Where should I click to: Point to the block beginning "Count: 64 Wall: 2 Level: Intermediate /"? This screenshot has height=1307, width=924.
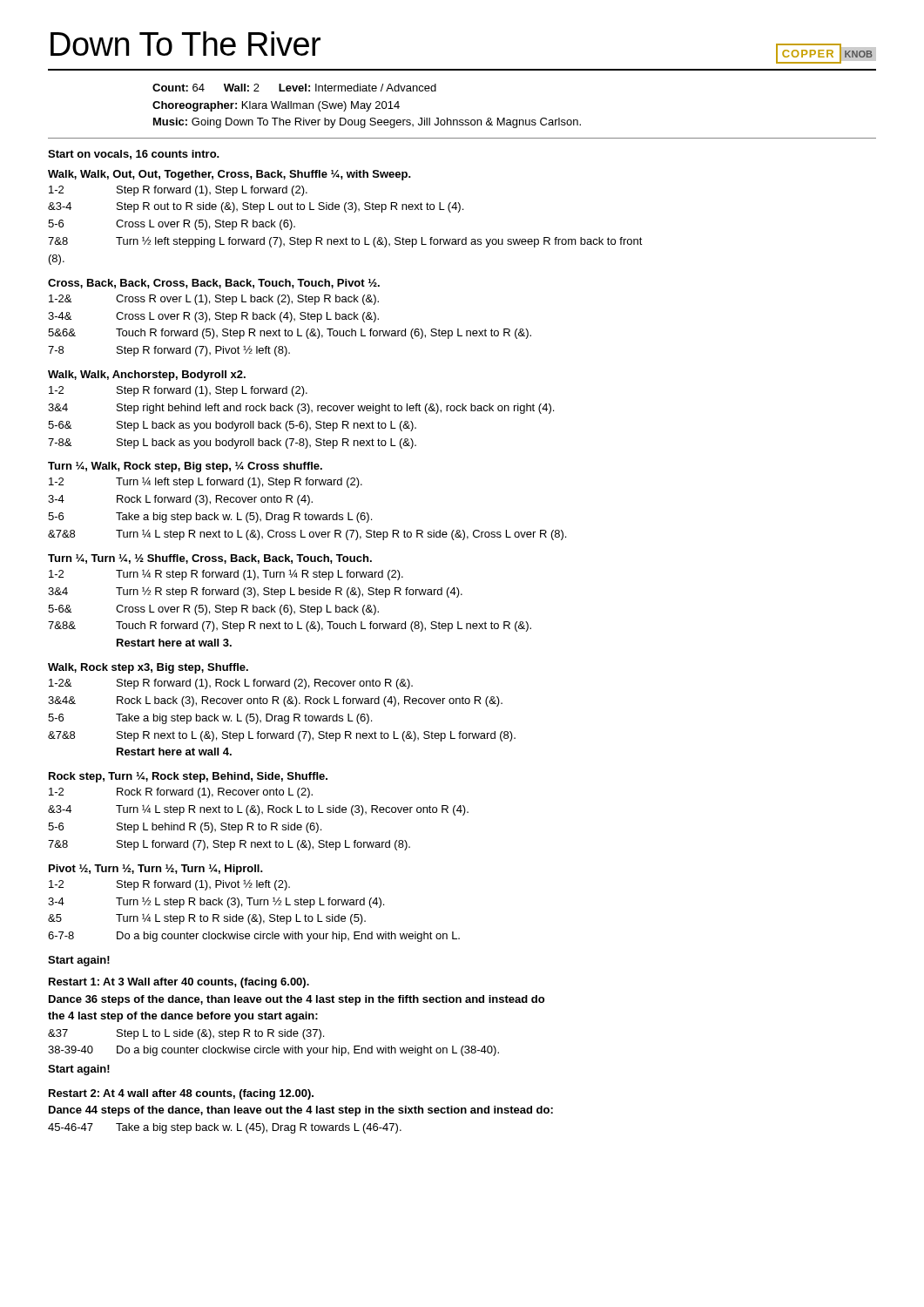coord(294,88)
